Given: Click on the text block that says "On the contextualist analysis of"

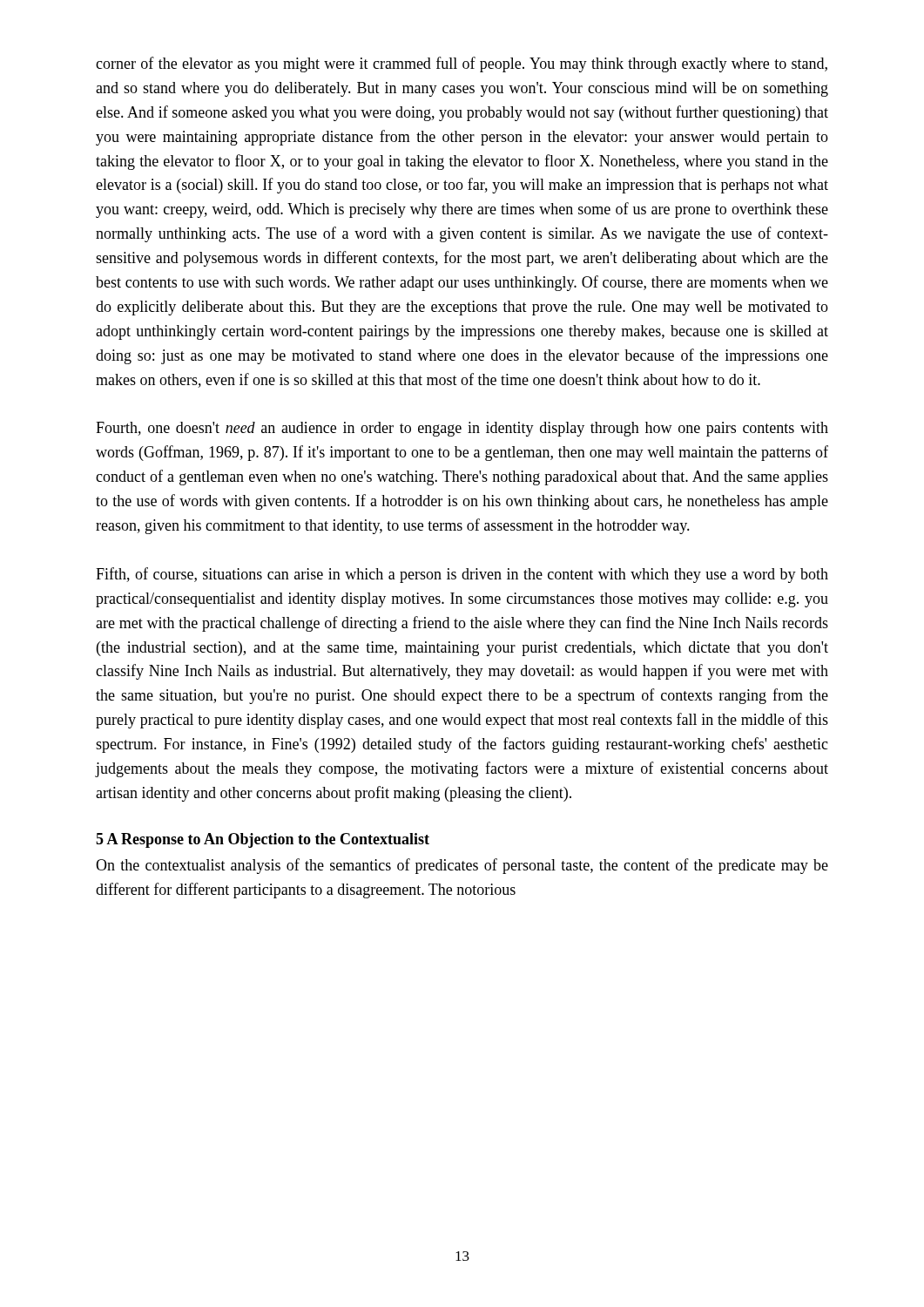Looking at the screenshot, I should coord(462,877).
